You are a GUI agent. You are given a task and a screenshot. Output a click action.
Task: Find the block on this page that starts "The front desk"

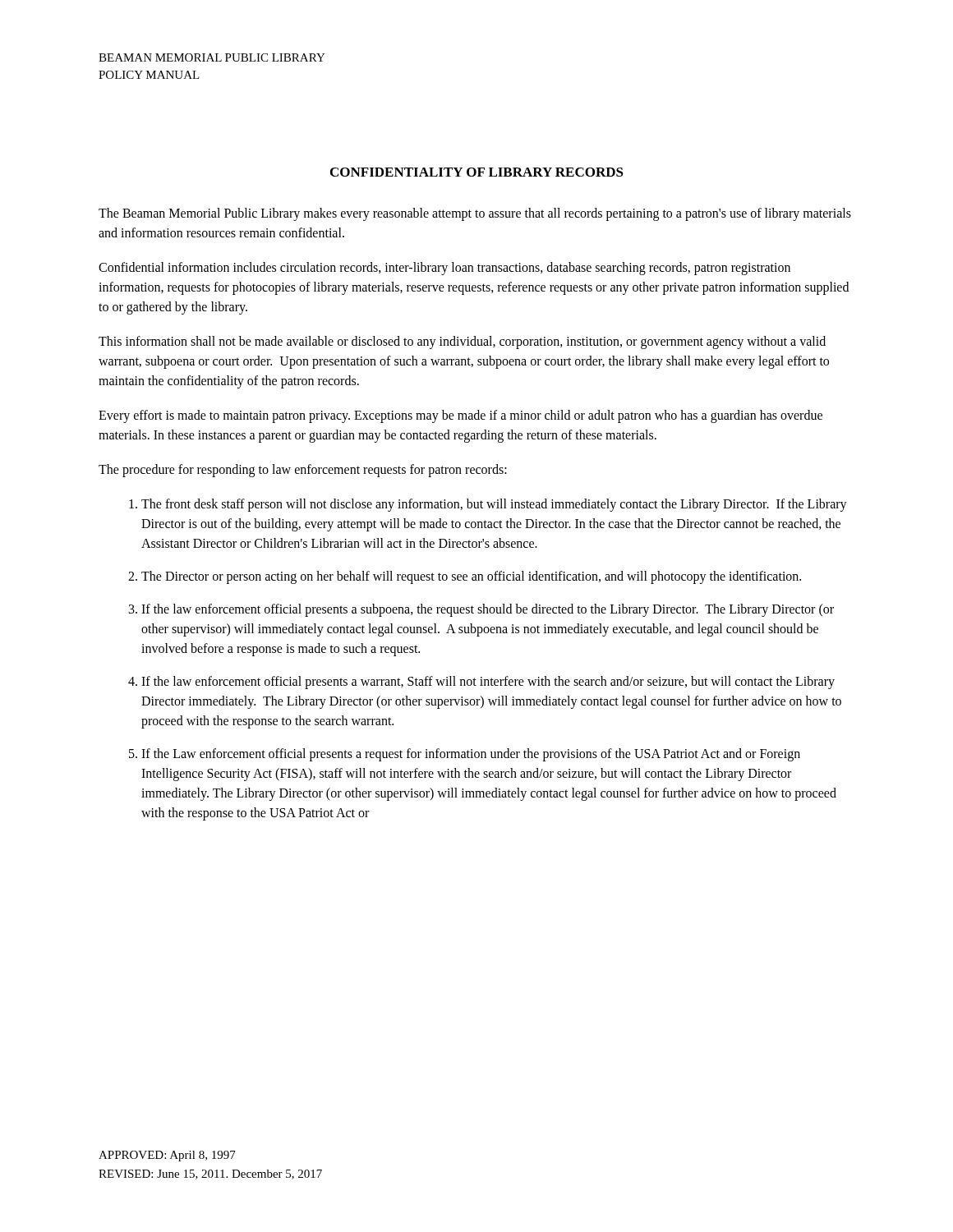[476, 524]
